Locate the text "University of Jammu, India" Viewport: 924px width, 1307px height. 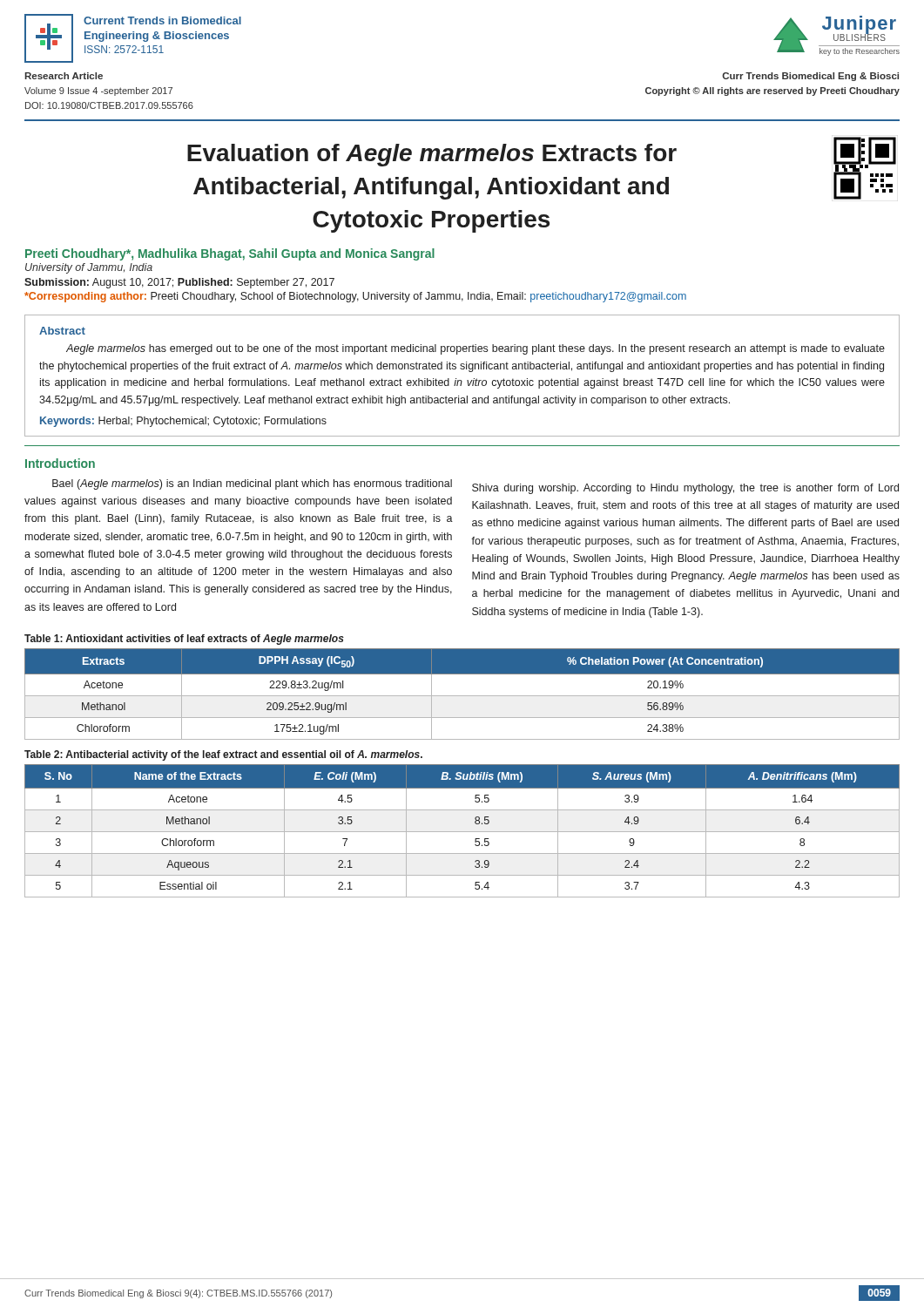[x=89, y=268]
